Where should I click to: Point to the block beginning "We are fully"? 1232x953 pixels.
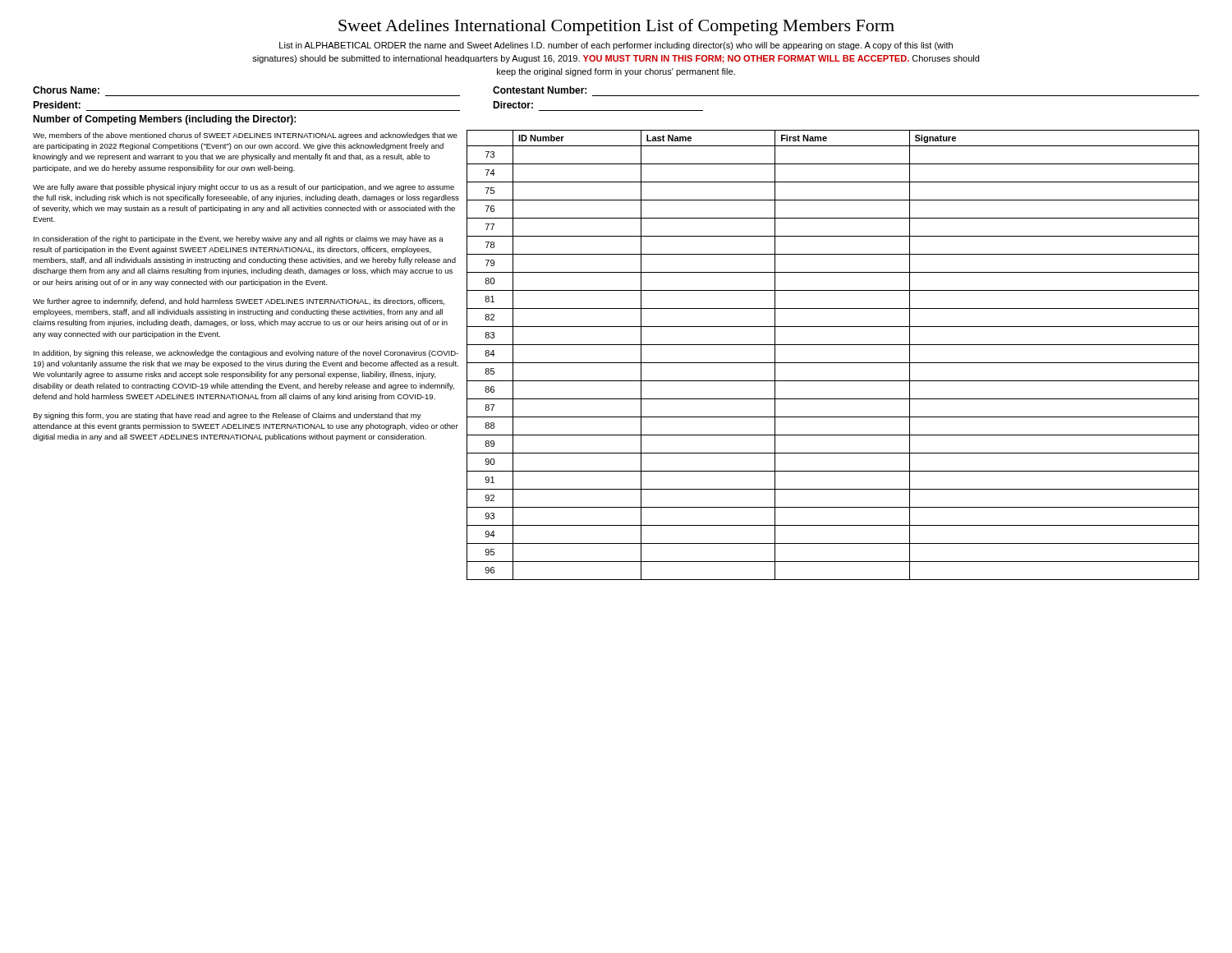click(246, 203)
